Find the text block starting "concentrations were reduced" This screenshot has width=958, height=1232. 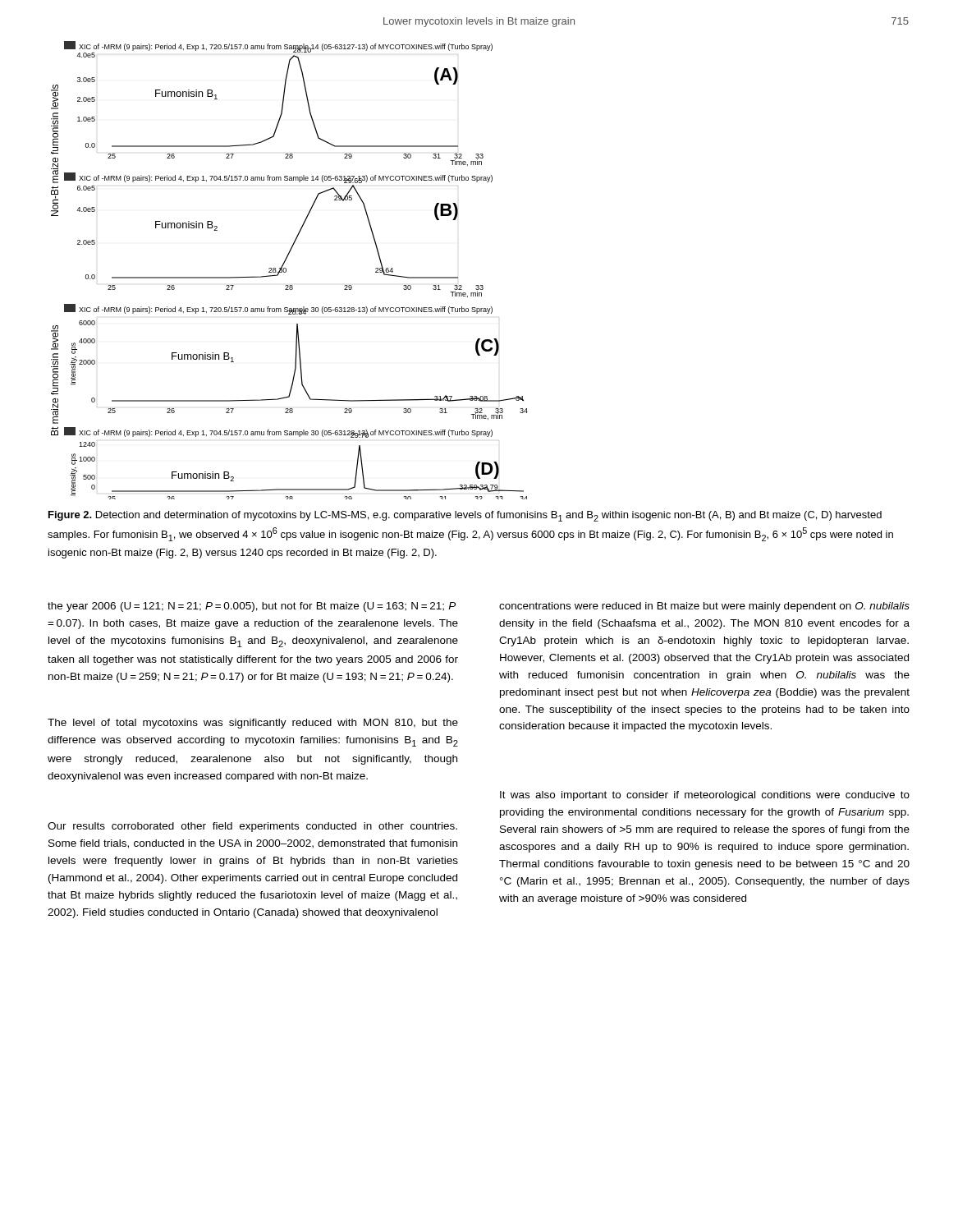point(704,666)
